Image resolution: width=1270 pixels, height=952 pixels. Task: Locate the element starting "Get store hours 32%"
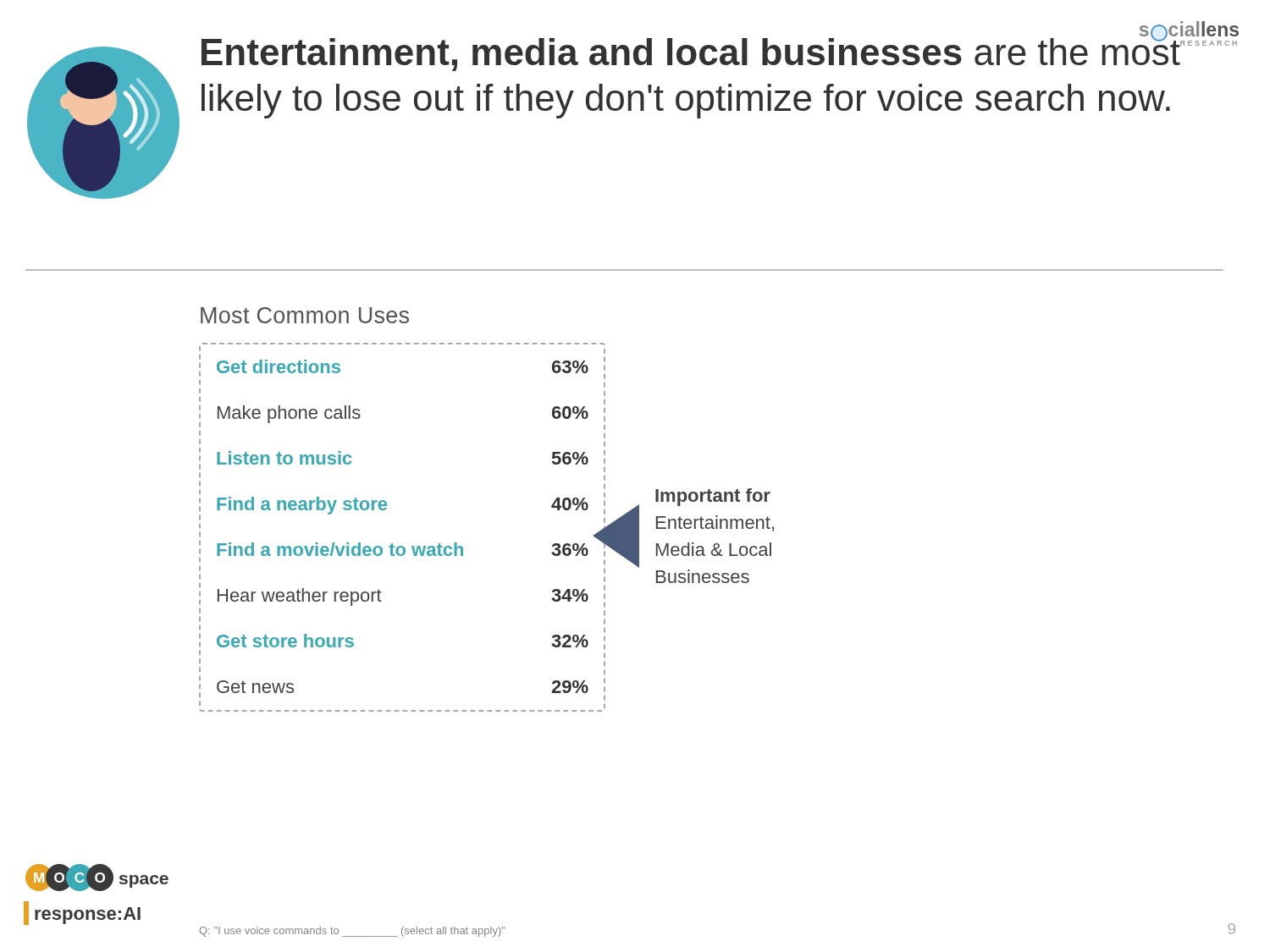[x=284, y=640]
